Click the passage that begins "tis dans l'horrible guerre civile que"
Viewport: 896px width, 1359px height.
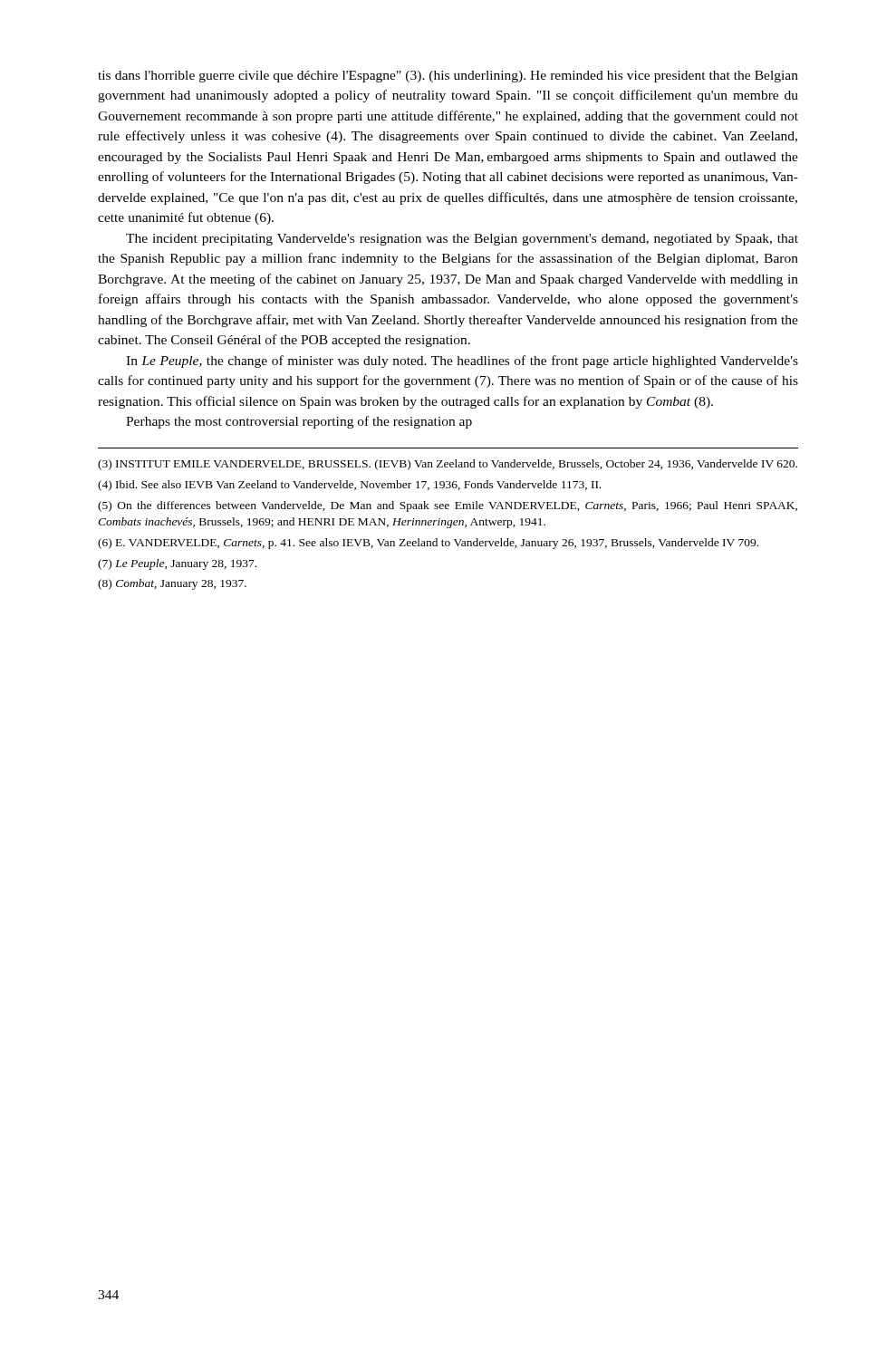(x=448, y=248)
